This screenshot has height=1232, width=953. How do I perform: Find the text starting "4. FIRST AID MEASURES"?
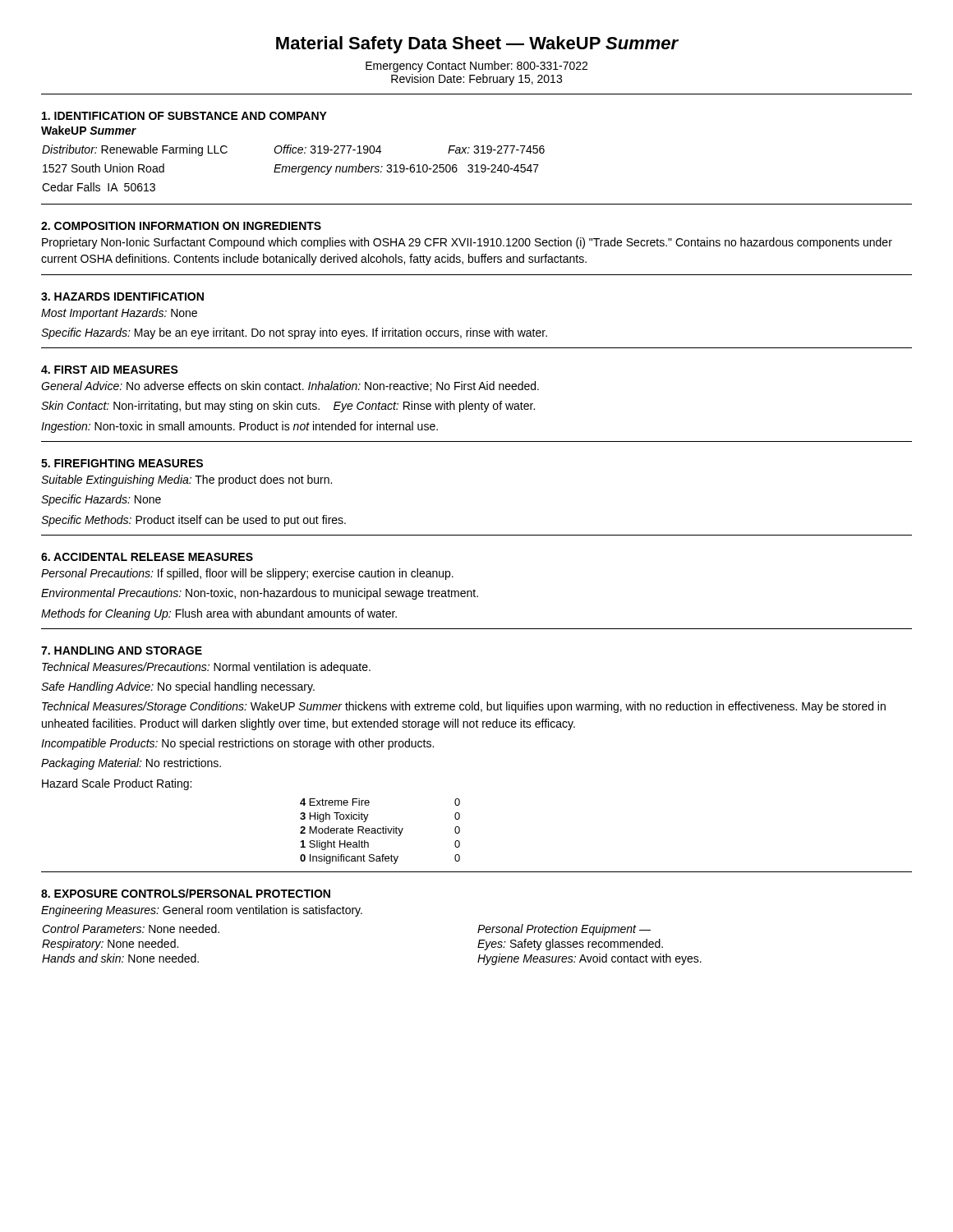point(110,370)
